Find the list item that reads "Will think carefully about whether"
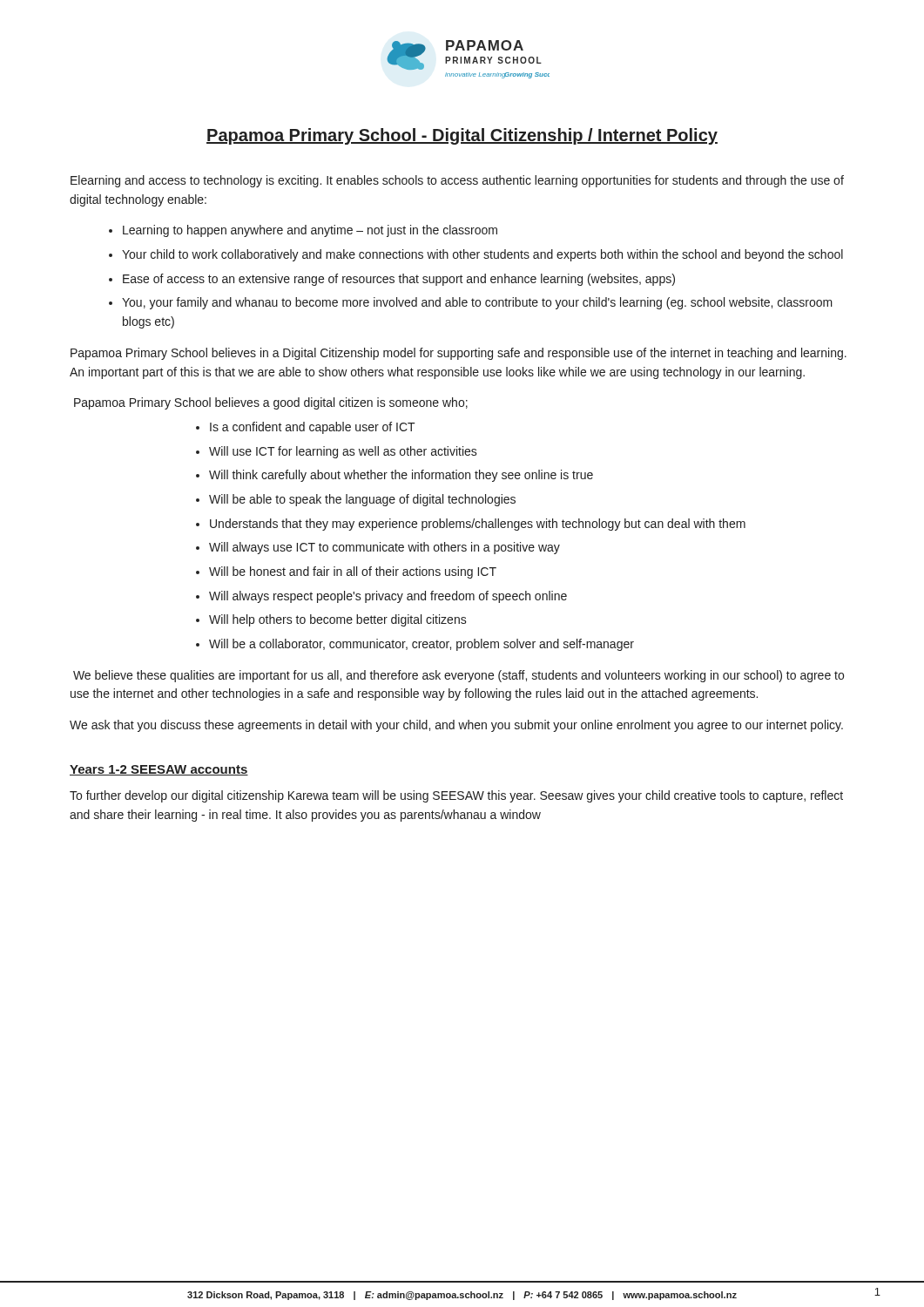This screenshot has width=924, height=1307. point(401,475)
